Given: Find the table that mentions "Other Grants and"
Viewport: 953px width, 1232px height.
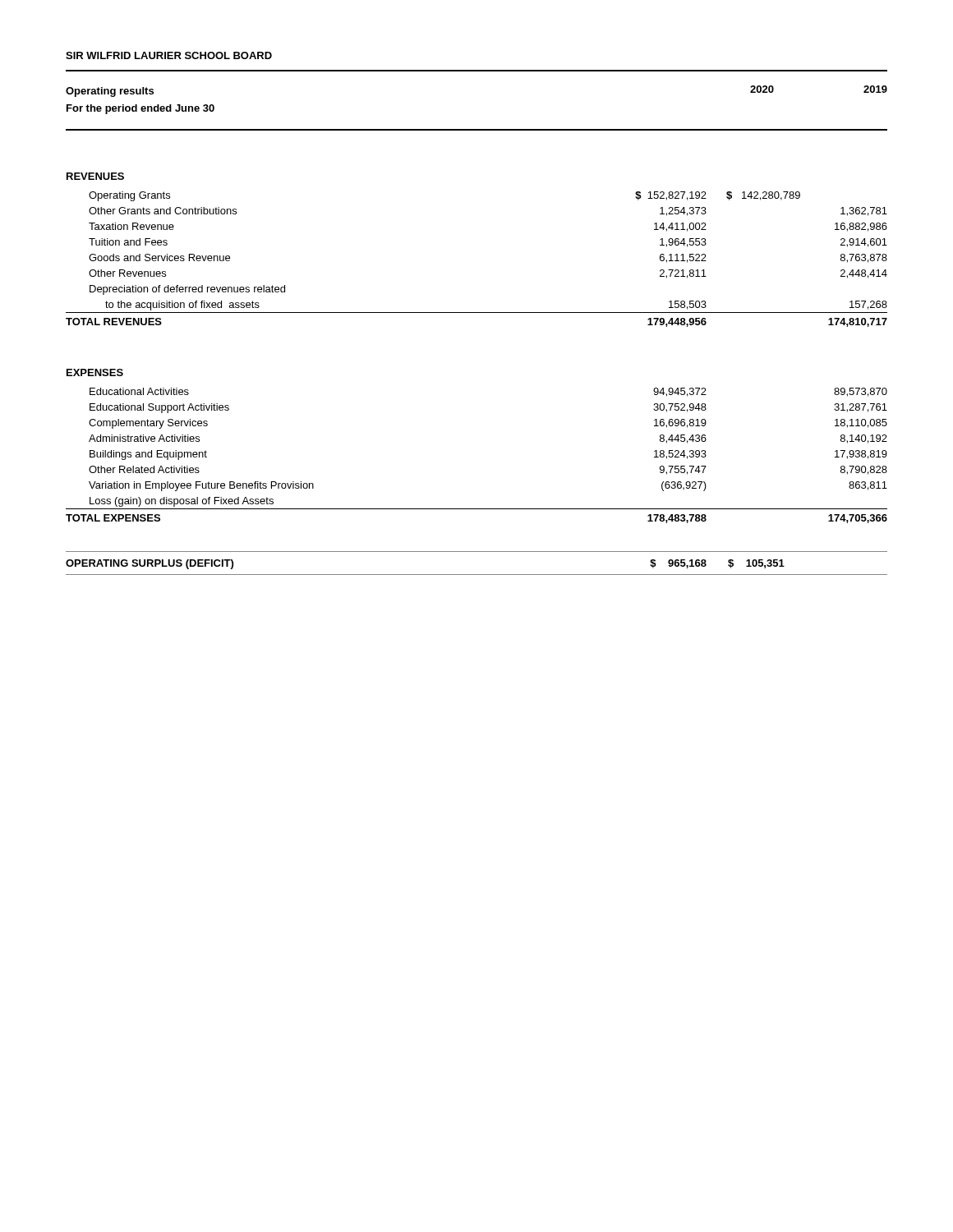Looking at the screenshot, I should click(x=476, y=258).
